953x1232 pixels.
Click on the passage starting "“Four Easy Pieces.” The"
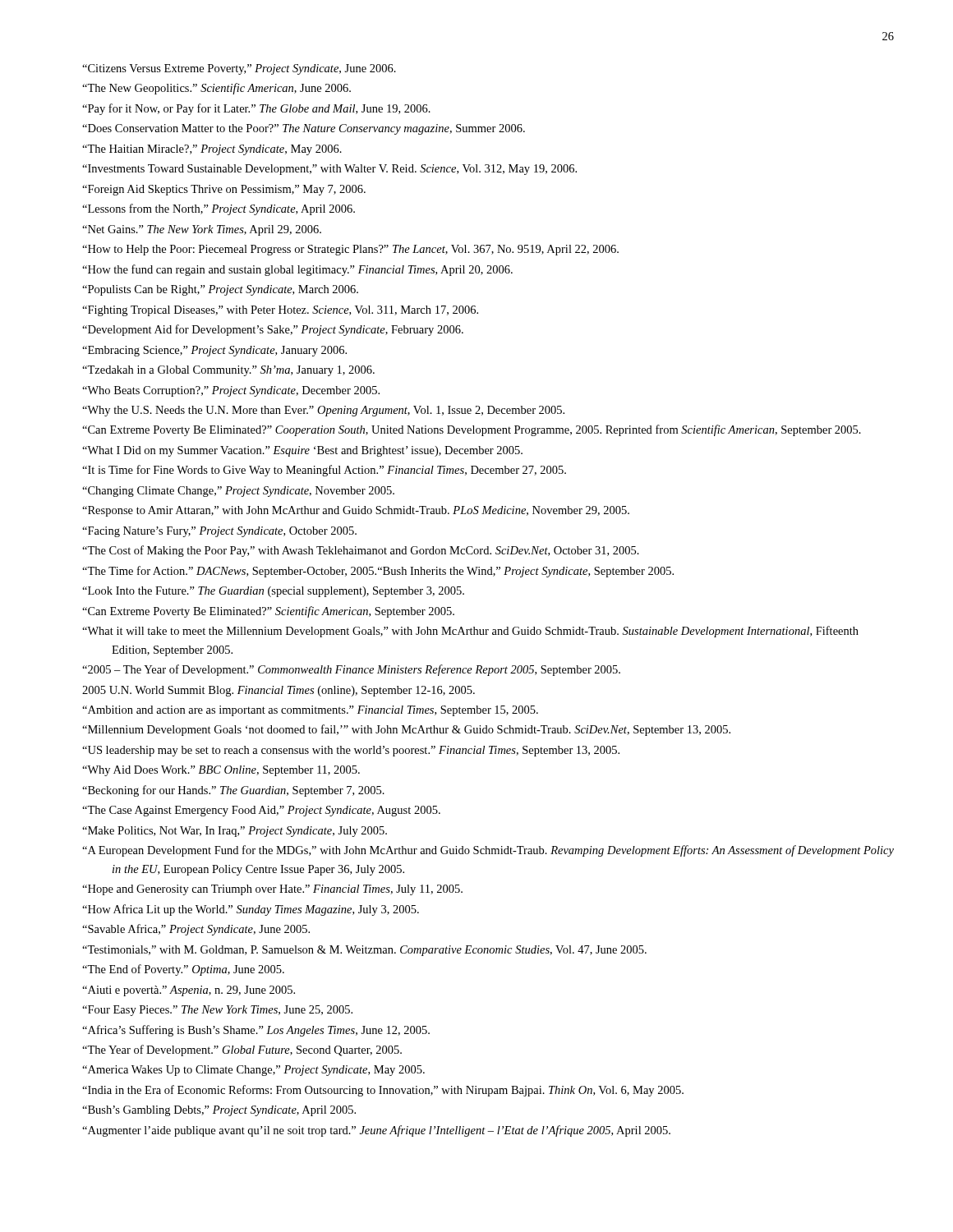[x=218, y=1009]
